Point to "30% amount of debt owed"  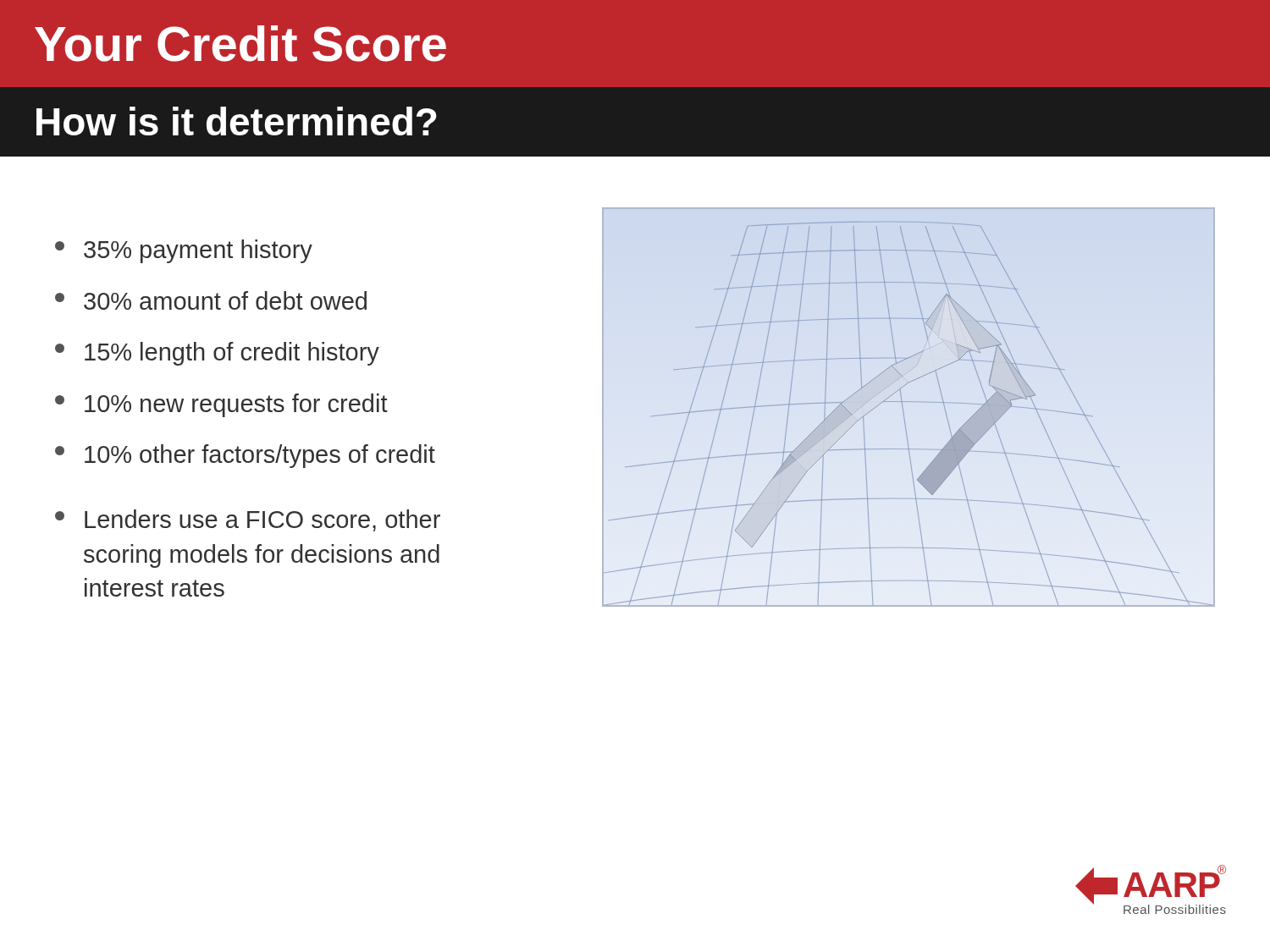(212, 301)
